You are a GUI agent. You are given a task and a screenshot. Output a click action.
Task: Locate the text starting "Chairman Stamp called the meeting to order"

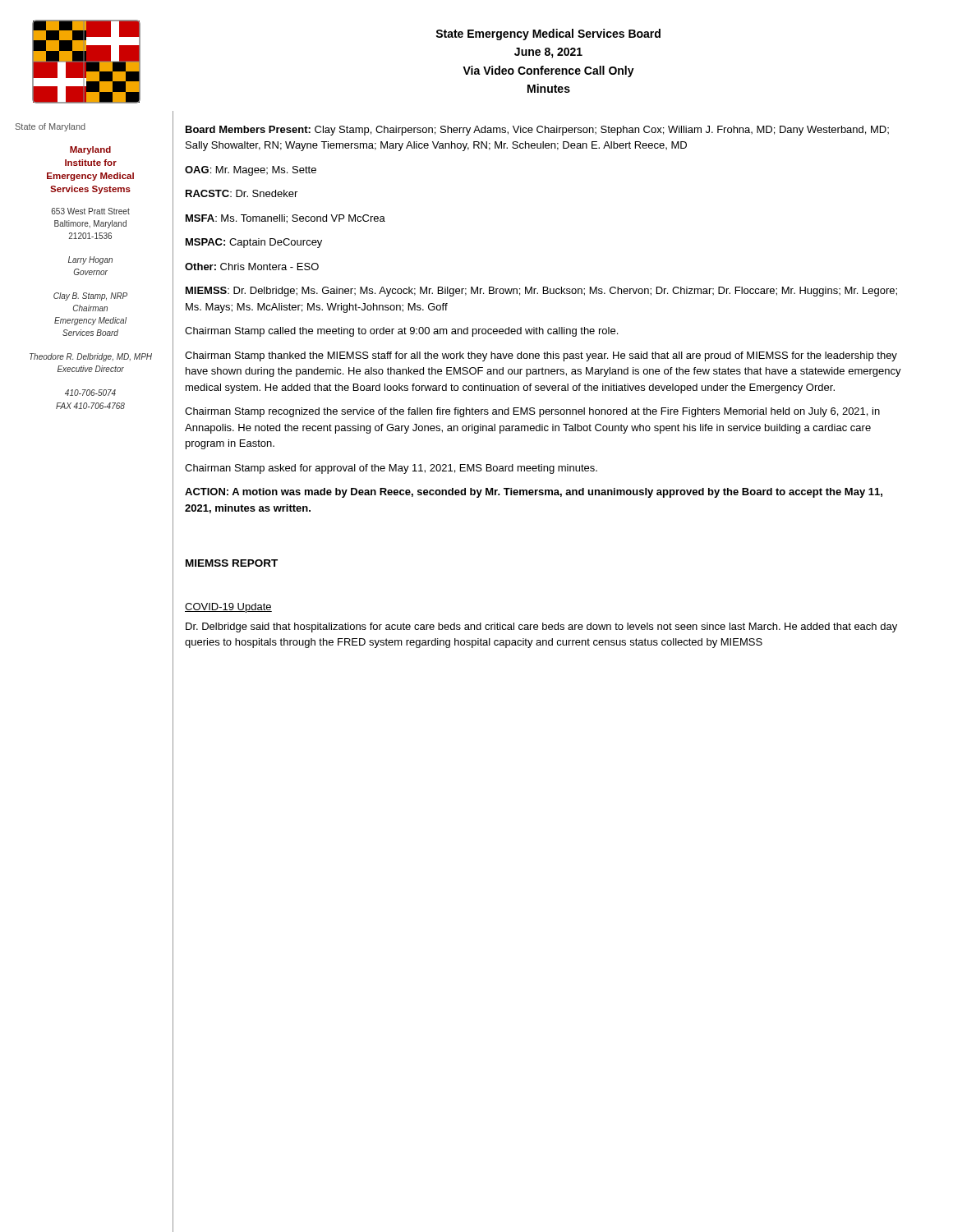(402, 331)
